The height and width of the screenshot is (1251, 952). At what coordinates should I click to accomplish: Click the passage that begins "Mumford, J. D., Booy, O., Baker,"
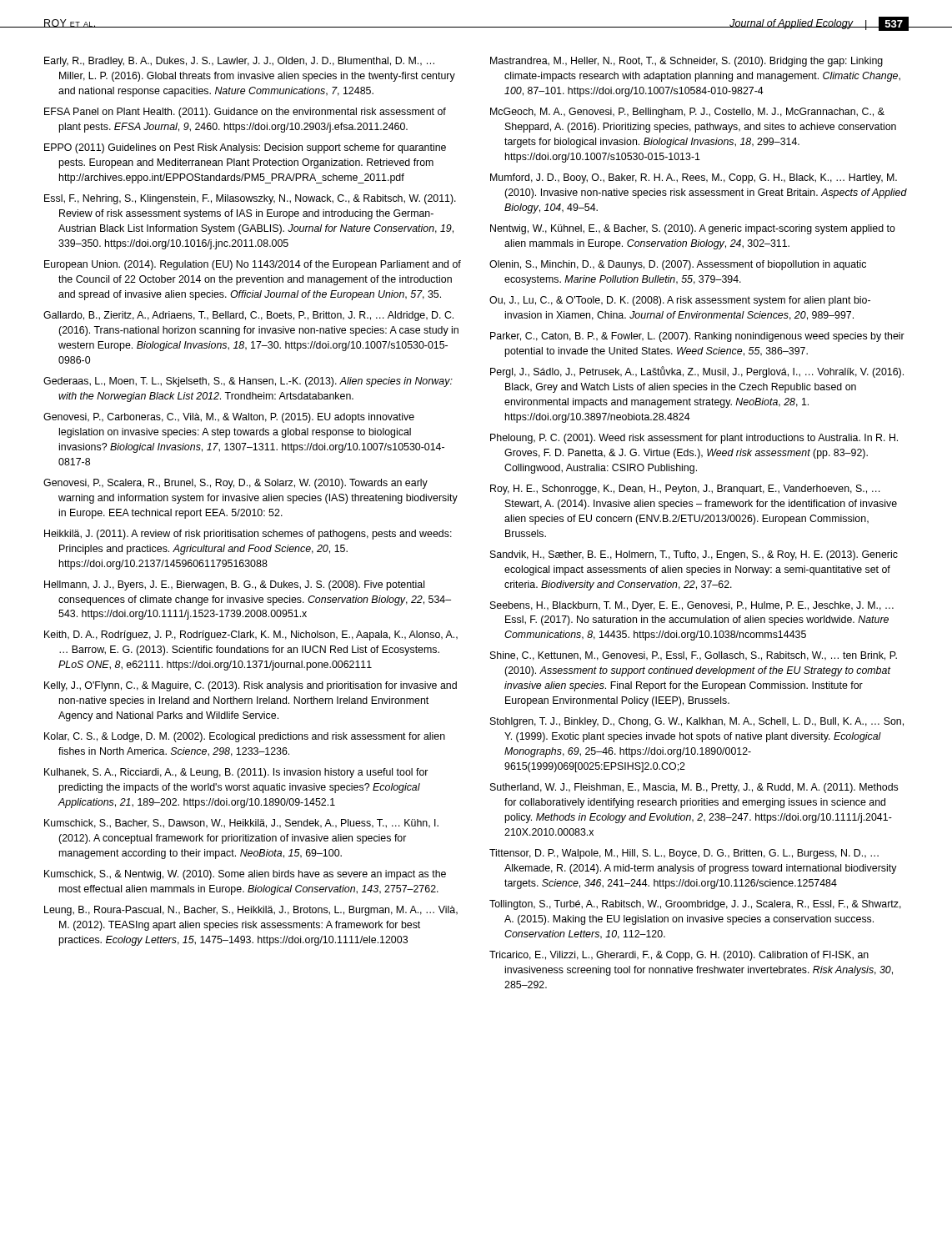698,193
